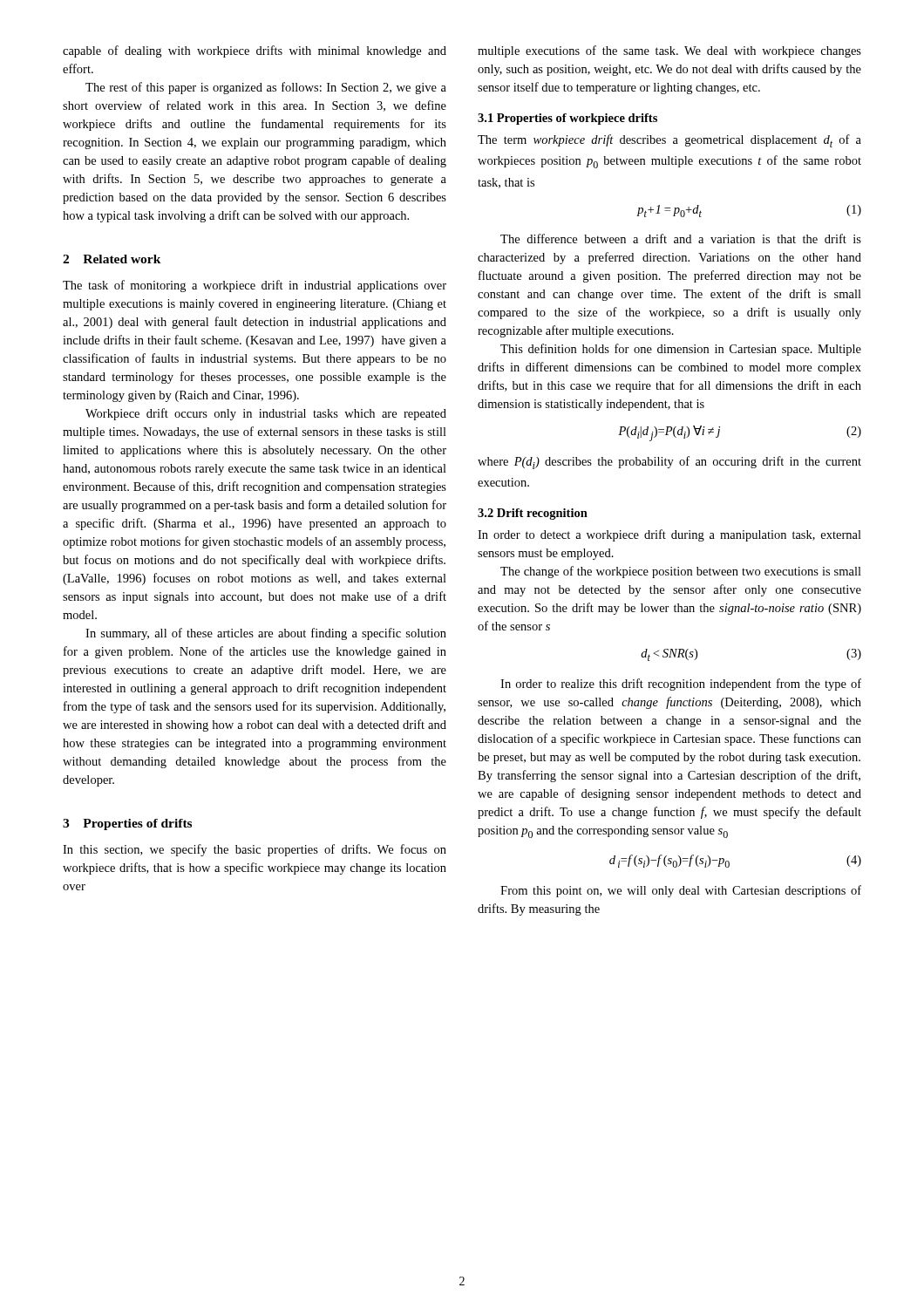The width and height of the screenshot is (924, 1308).
Task: Locate the section header that reads "3.2 Drift recognition"
Action: [533, 513]
